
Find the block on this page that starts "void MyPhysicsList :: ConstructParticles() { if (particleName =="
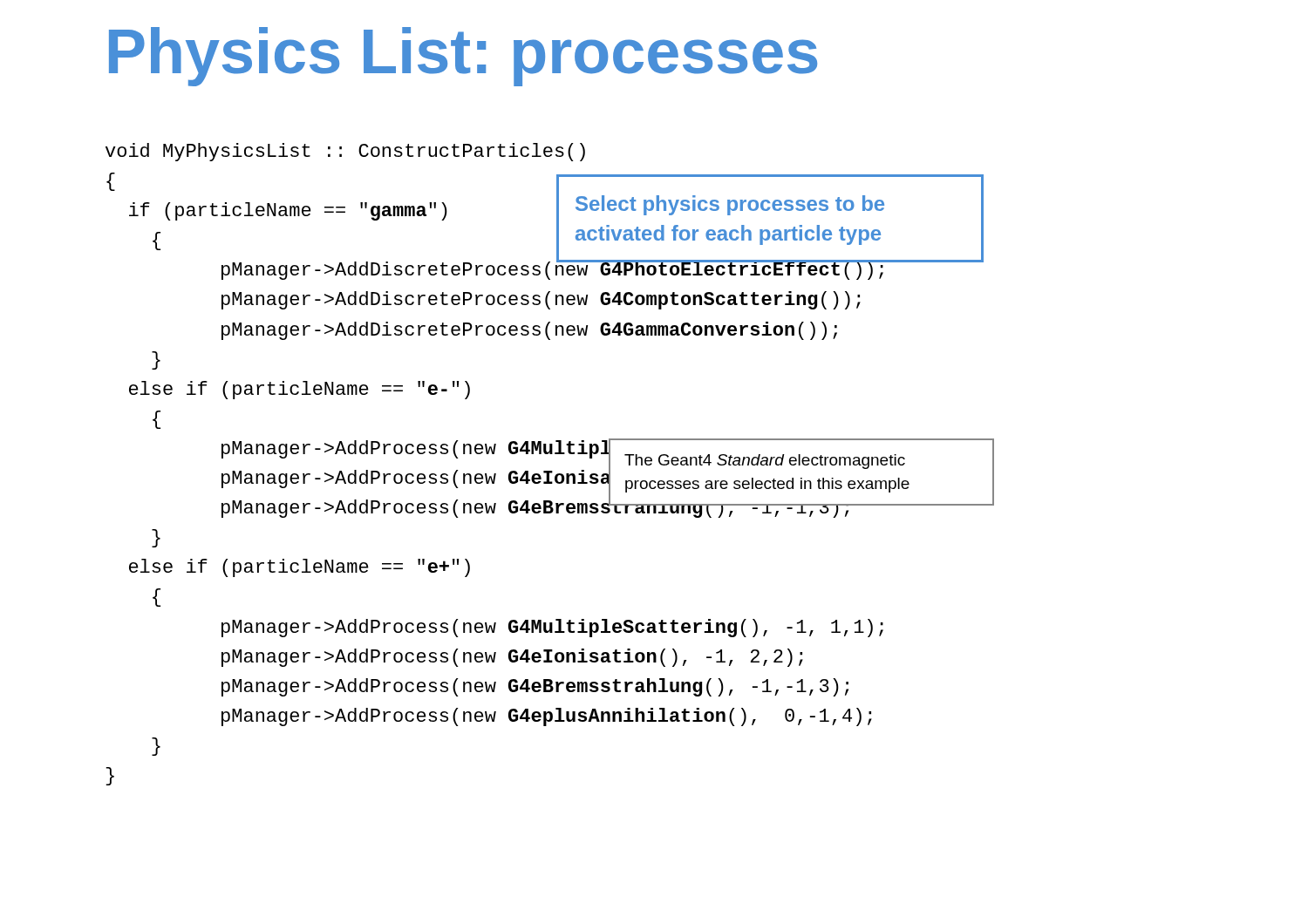pos(654,460)
